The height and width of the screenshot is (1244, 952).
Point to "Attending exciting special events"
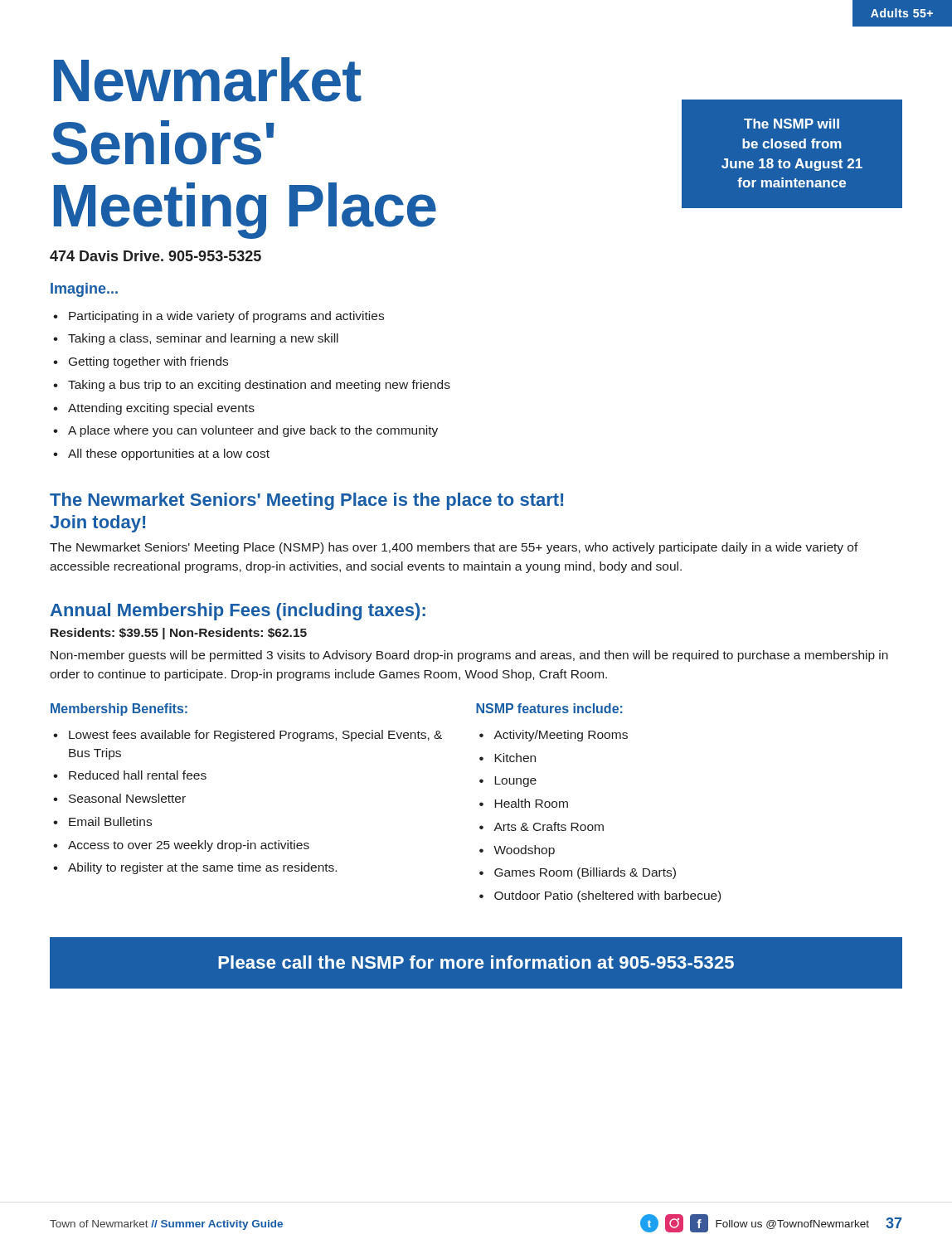(161, 407)
